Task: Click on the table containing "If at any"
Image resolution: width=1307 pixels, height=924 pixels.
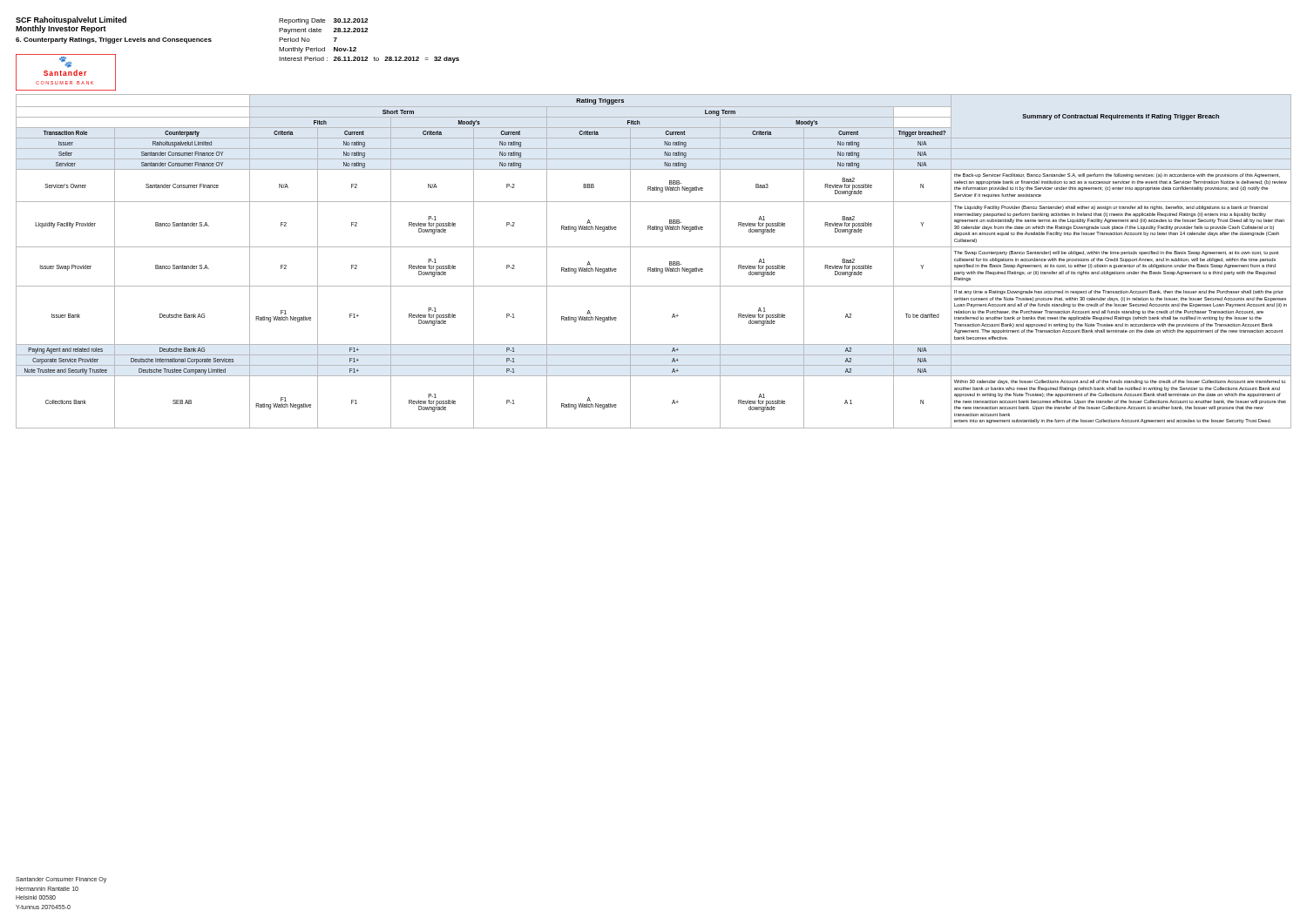Action: click(654, 261)
